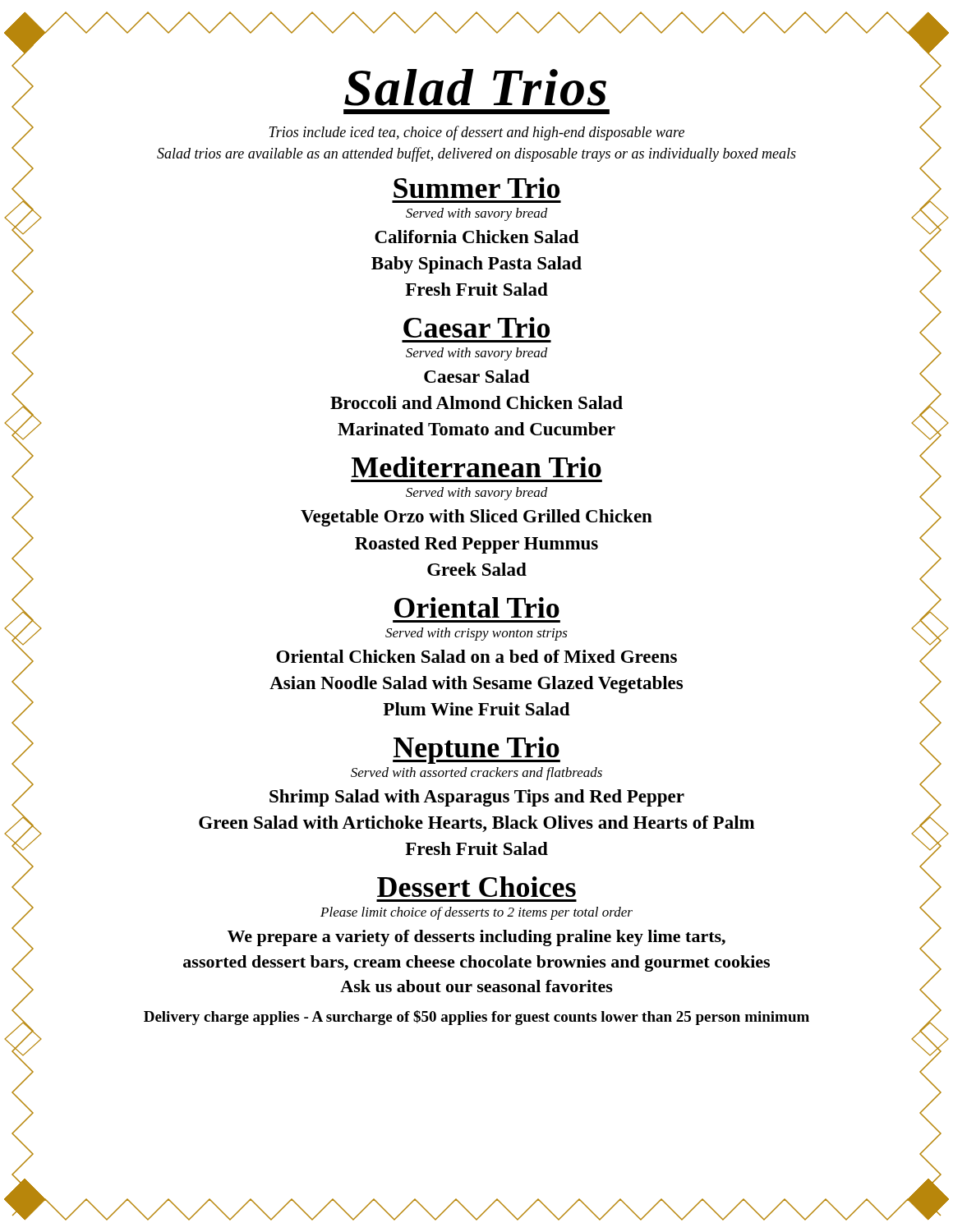Point to "Oriental Trio"
The image size is (953, 1232).
(x=476, y=607)
